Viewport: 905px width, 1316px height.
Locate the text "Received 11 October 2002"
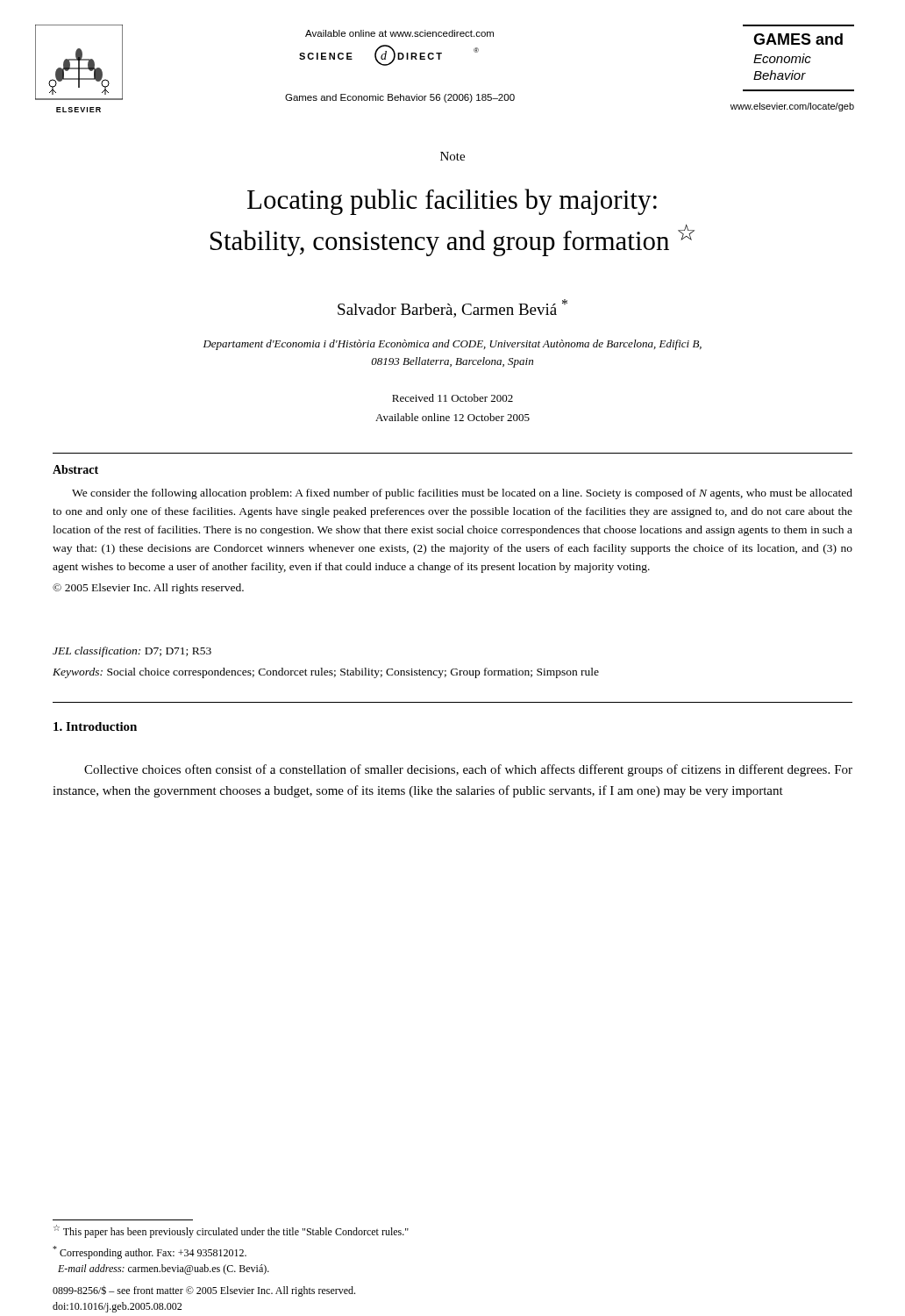pyautogui.click(x=452, y=398)
